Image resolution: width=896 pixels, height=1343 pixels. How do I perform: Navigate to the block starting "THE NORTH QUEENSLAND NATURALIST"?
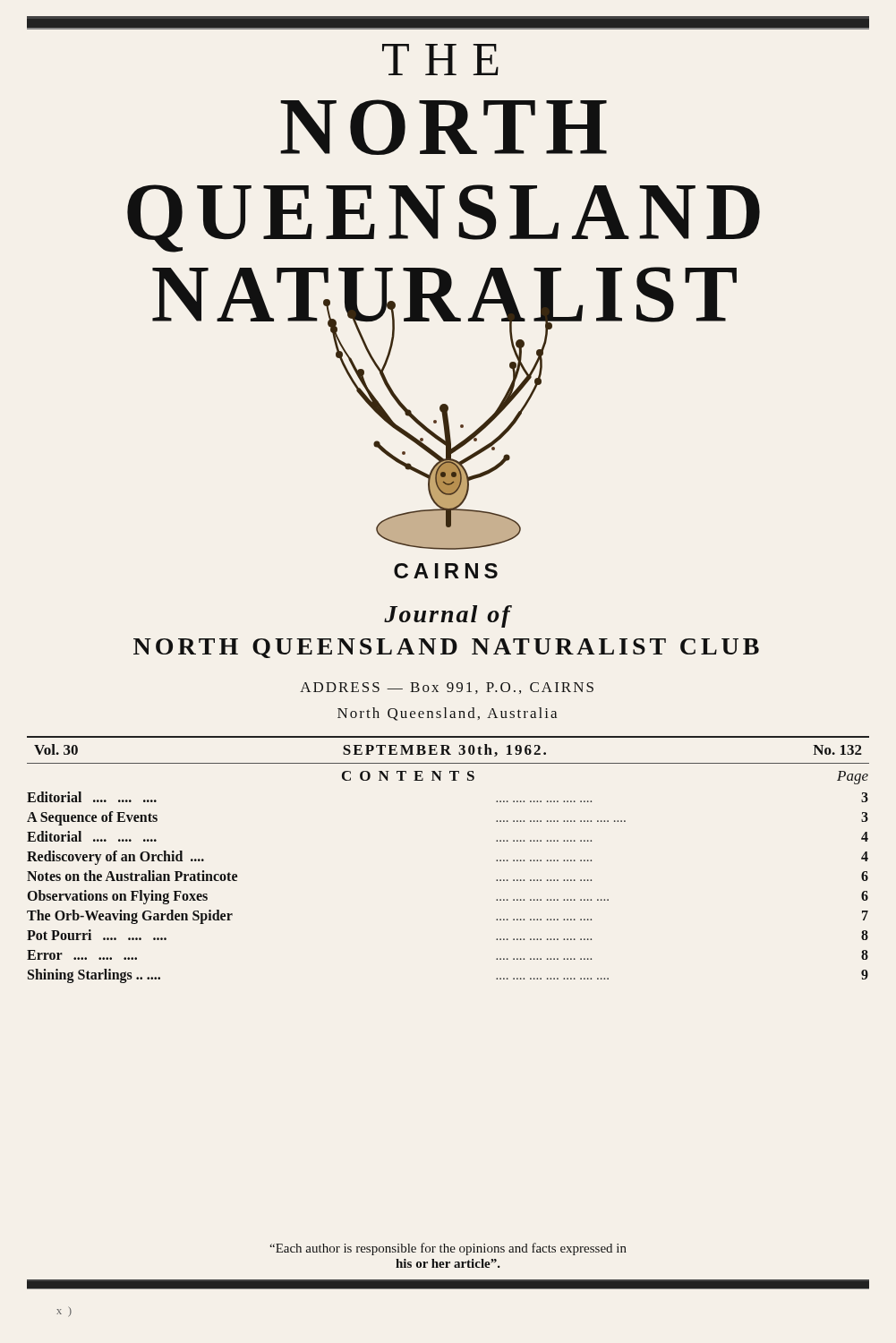coord(448,185)
